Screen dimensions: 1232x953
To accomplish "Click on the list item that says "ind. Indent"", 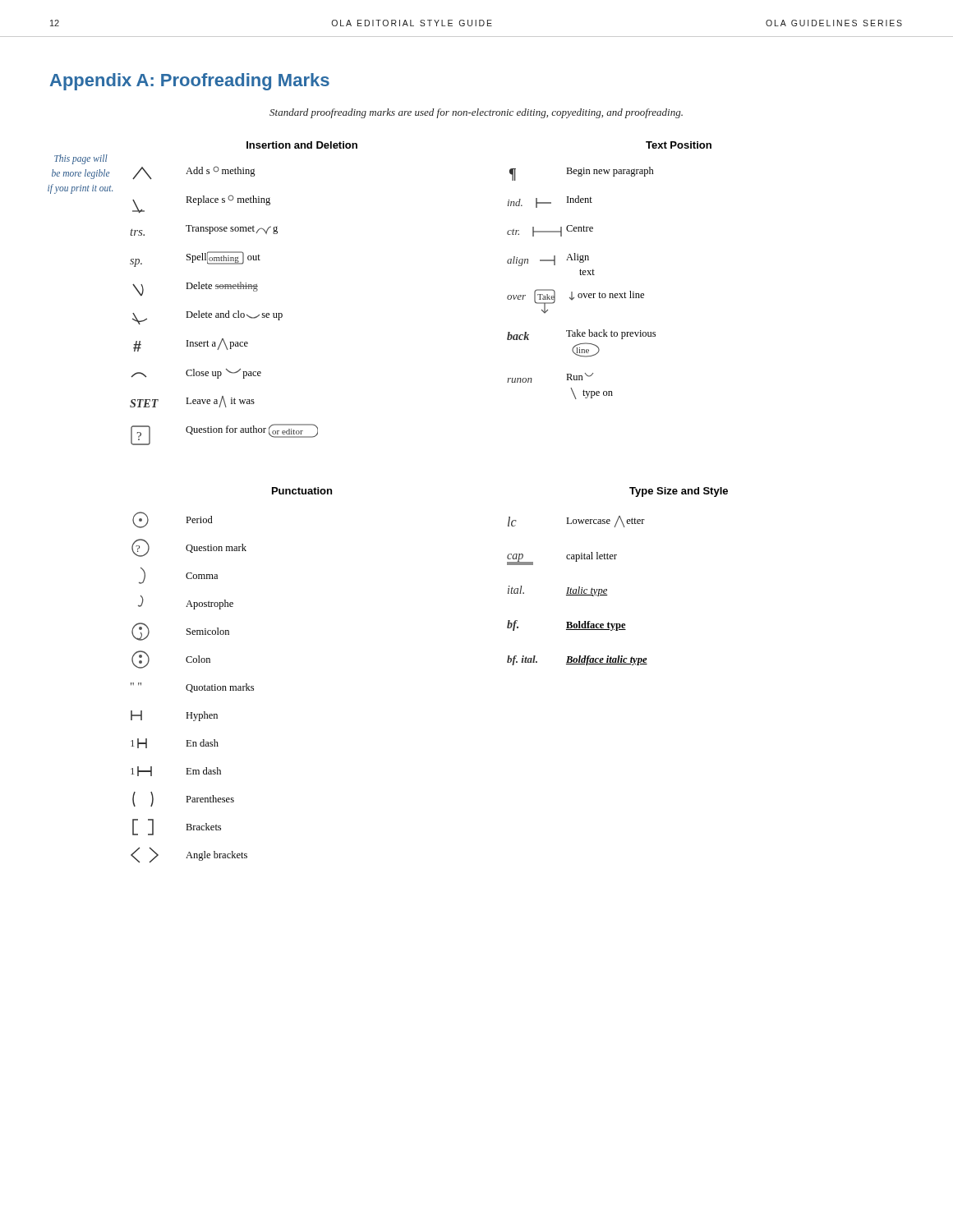I will 549,202.
